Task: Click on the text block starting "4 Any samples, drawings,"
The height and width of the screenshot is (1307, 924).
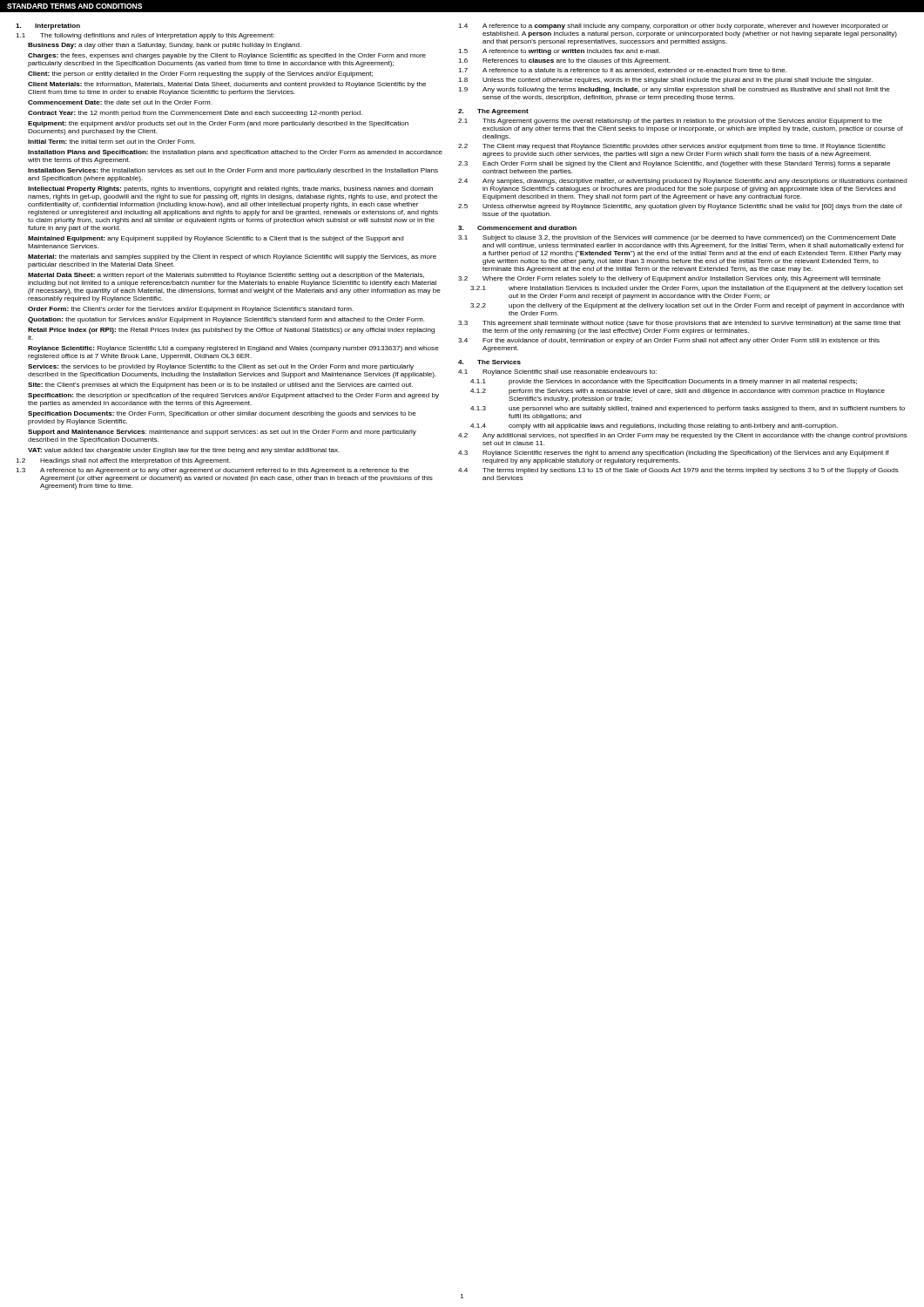Action: click(x=683, y=189)
